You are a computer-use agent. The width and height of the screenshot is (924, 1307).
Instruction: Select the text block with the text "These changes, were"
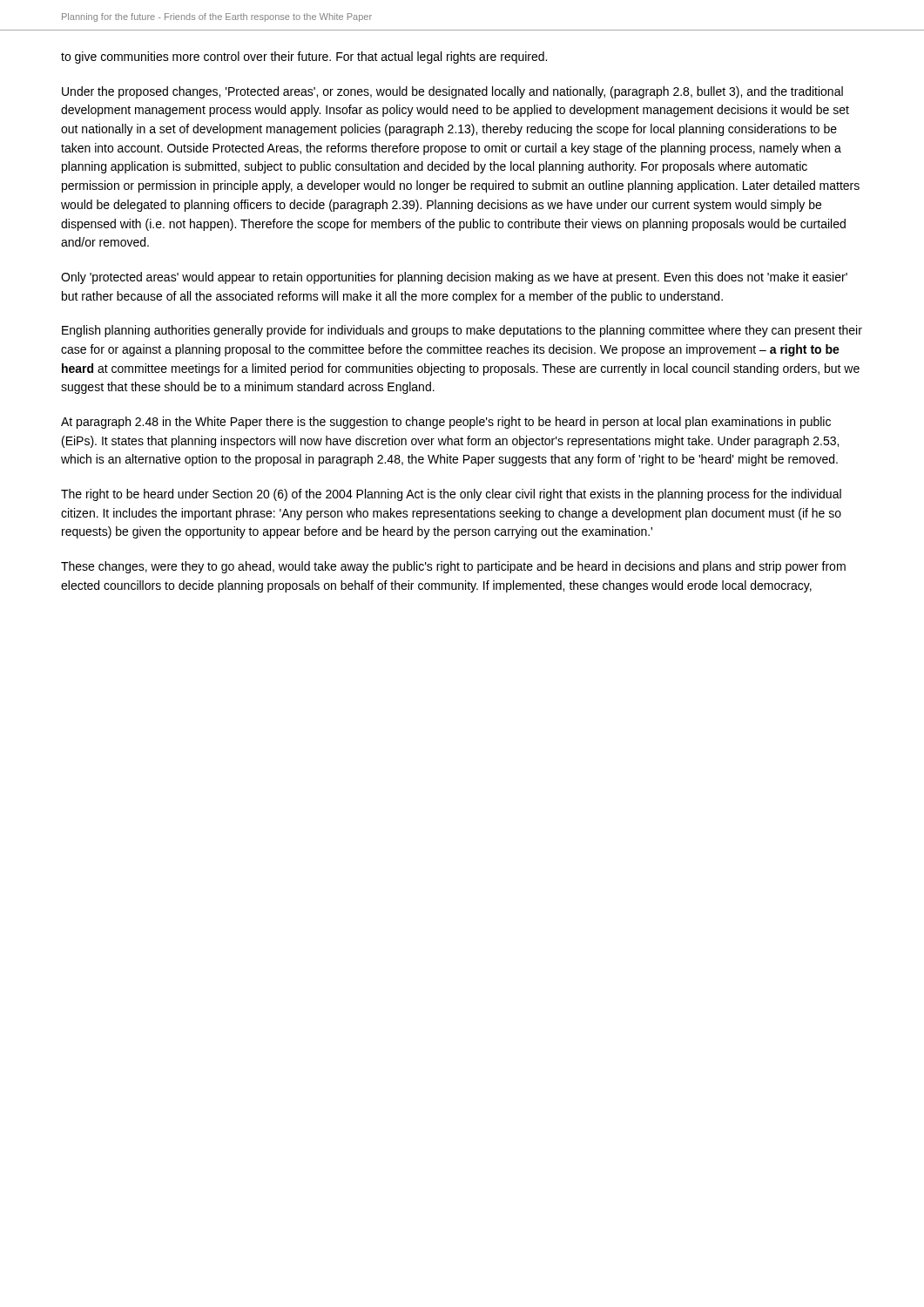click(462, 577)
